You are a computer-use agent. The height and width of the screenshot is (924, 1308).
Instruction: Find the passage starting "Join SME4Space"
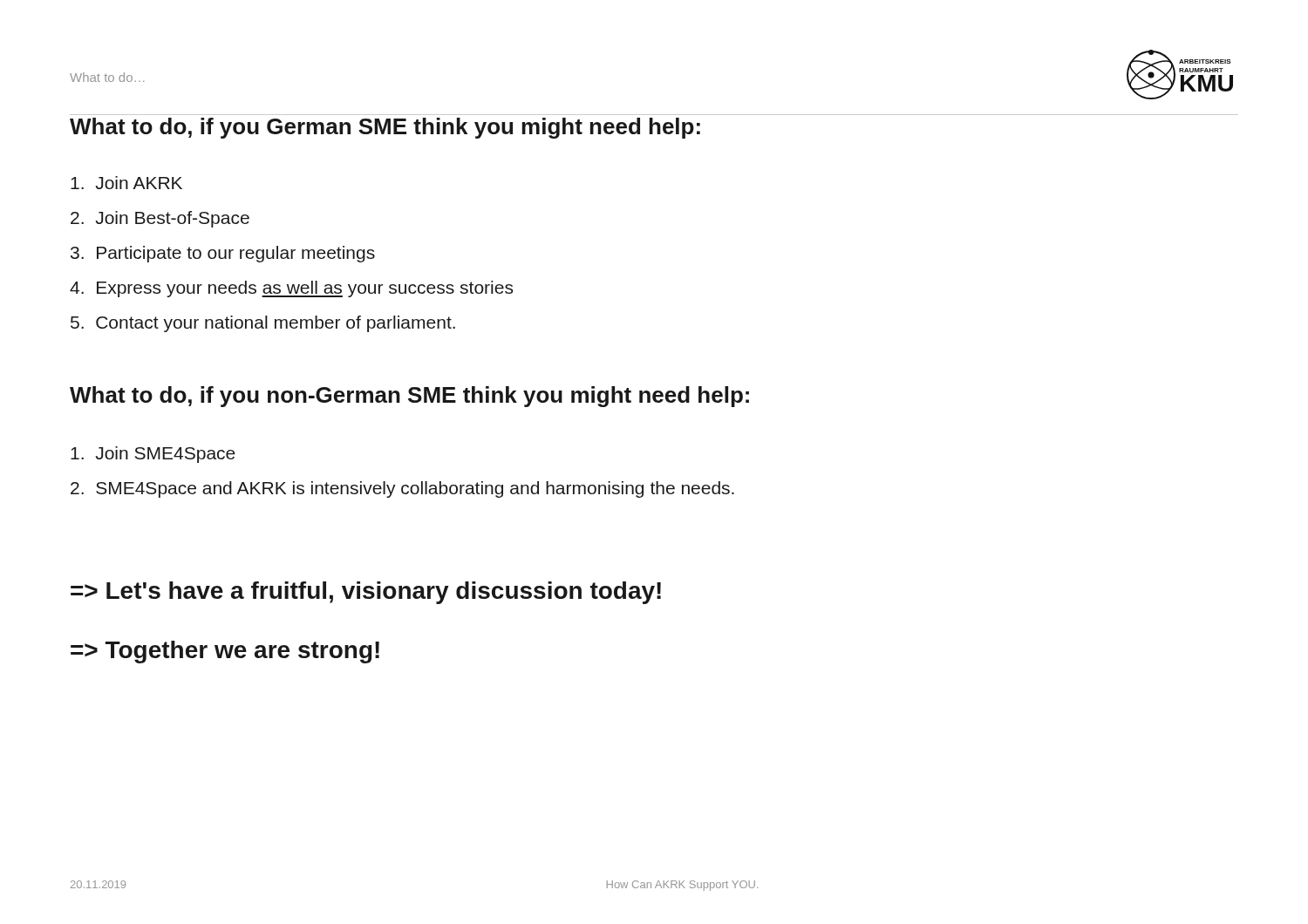point(153,453)
